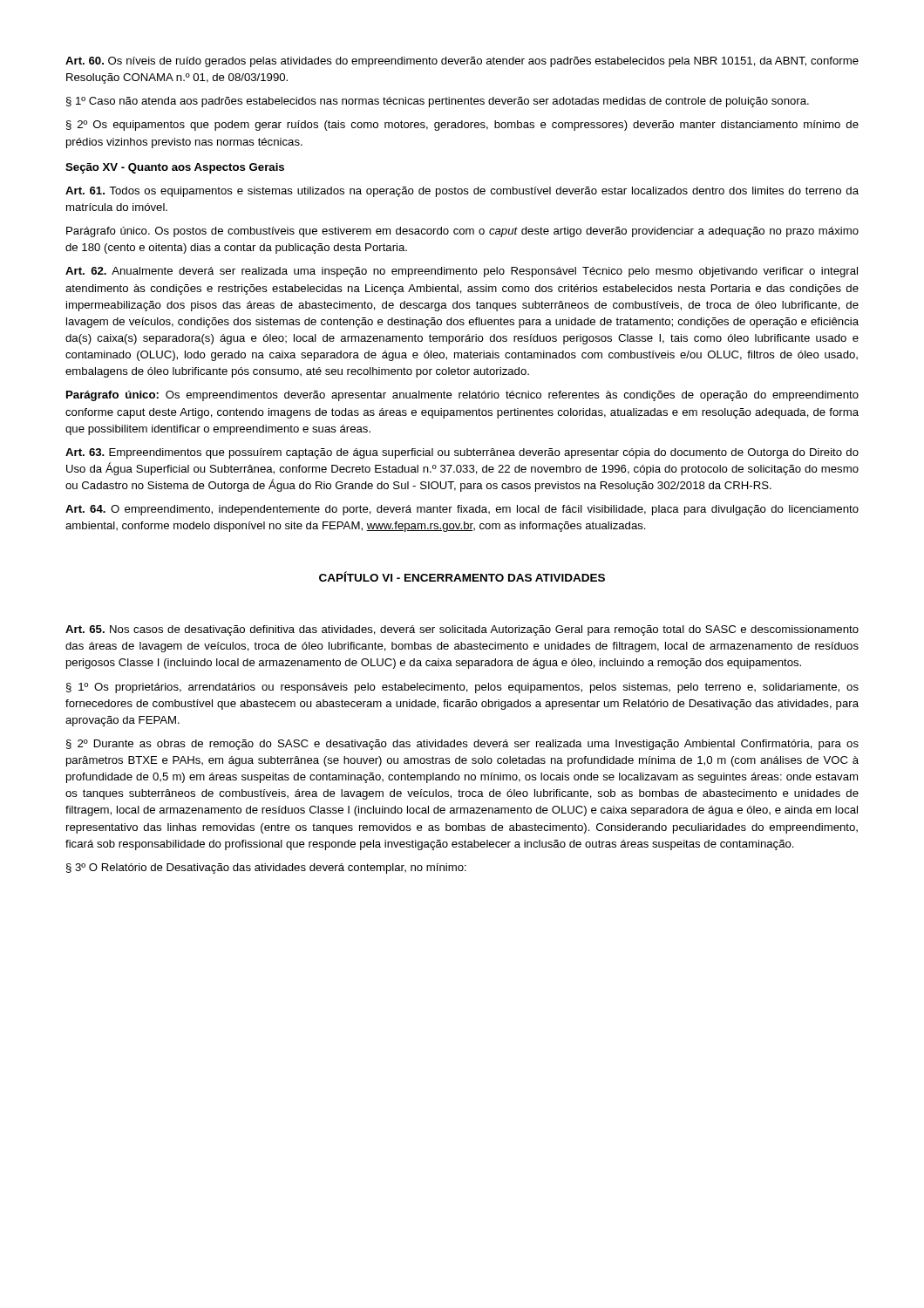This screenshot has width=924, height=1308.
Task: Click on the passage starting "CAPÍTULO VI - ENCERRAMENTO DAS"
Action: click(462, 577)
